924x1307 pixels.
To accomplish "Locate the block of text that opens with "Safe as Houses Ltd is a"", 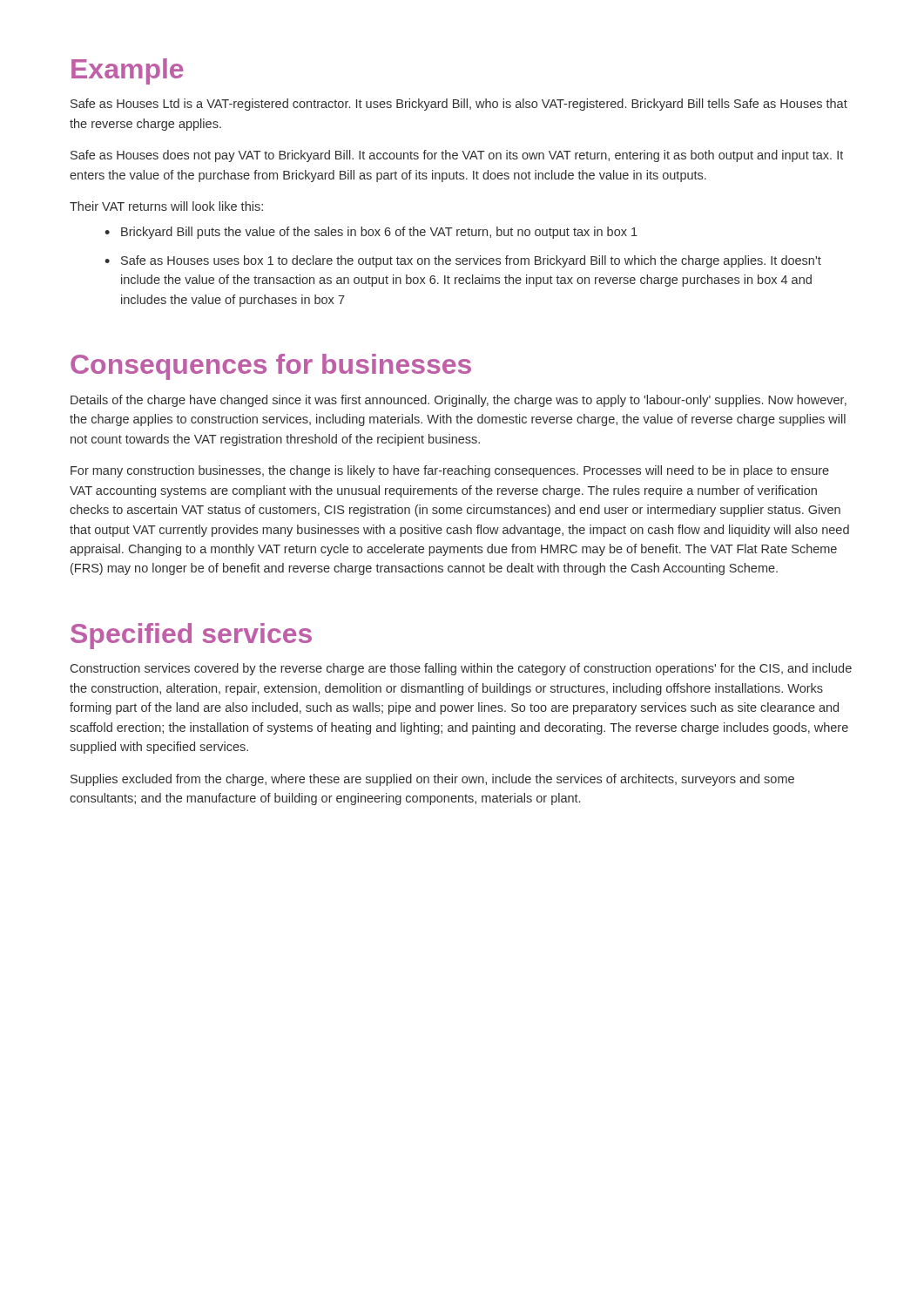I will [x=458, y=114].
